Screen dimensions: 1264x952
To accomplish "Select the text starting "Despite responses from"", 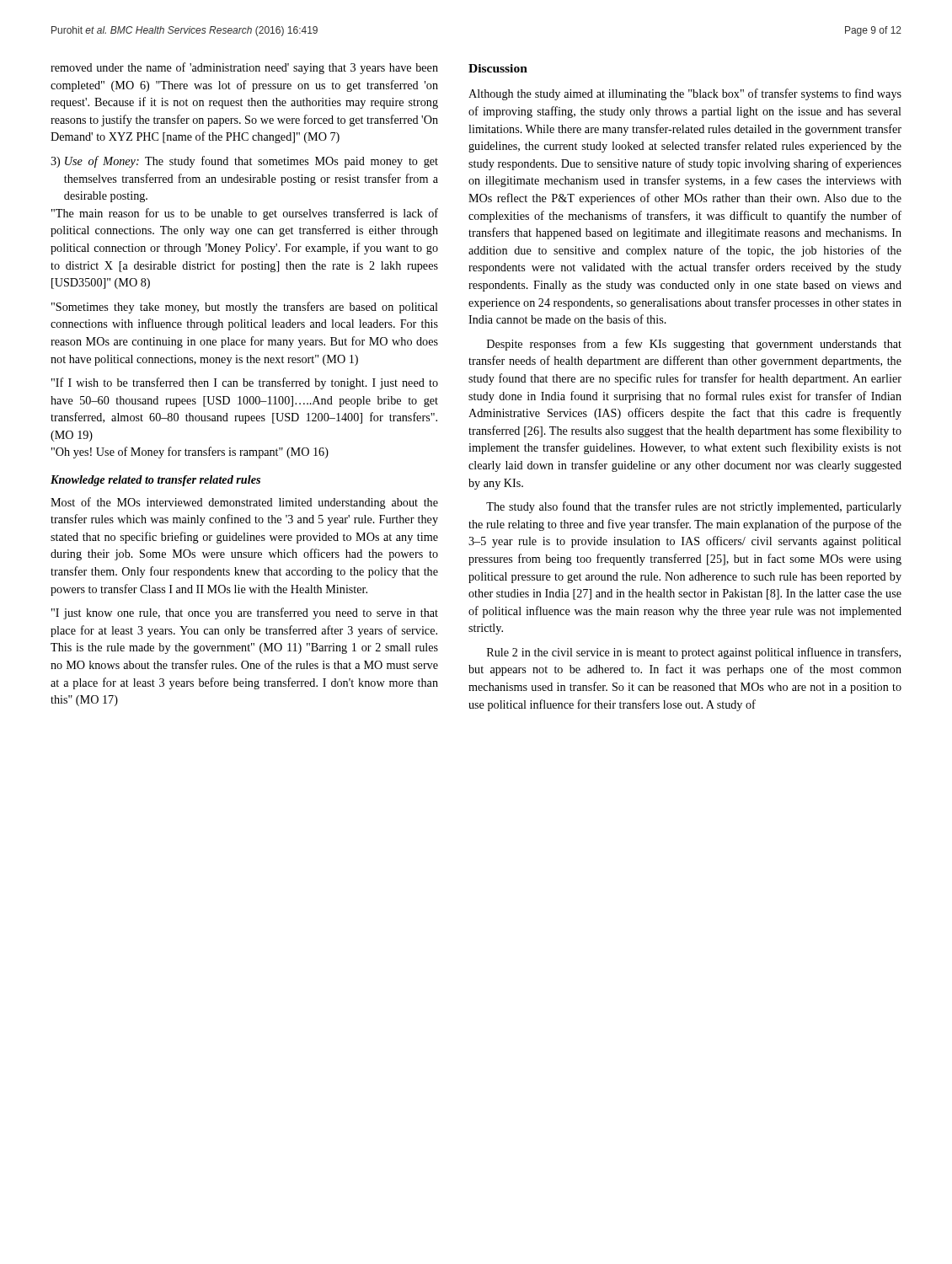I will click(x=685, y=413).
